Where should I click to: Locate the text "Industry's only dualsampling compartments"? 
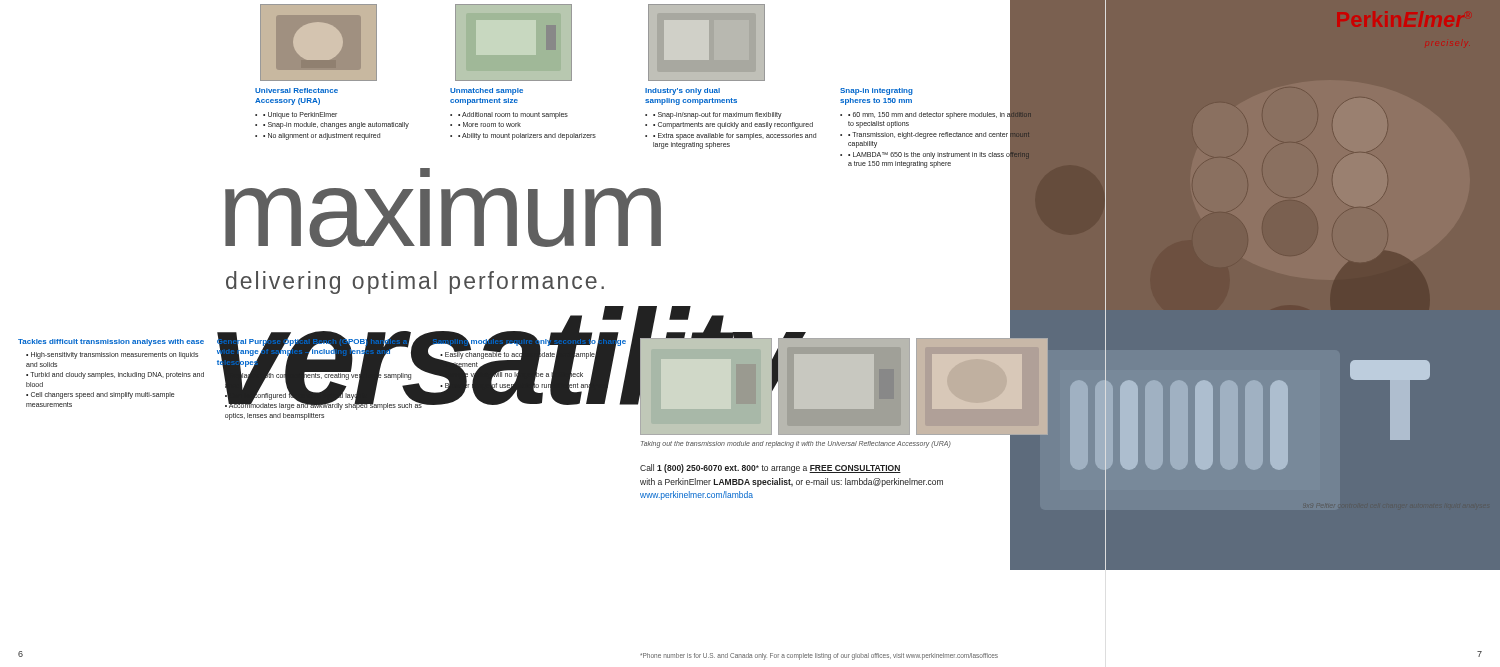coord(691,96)
